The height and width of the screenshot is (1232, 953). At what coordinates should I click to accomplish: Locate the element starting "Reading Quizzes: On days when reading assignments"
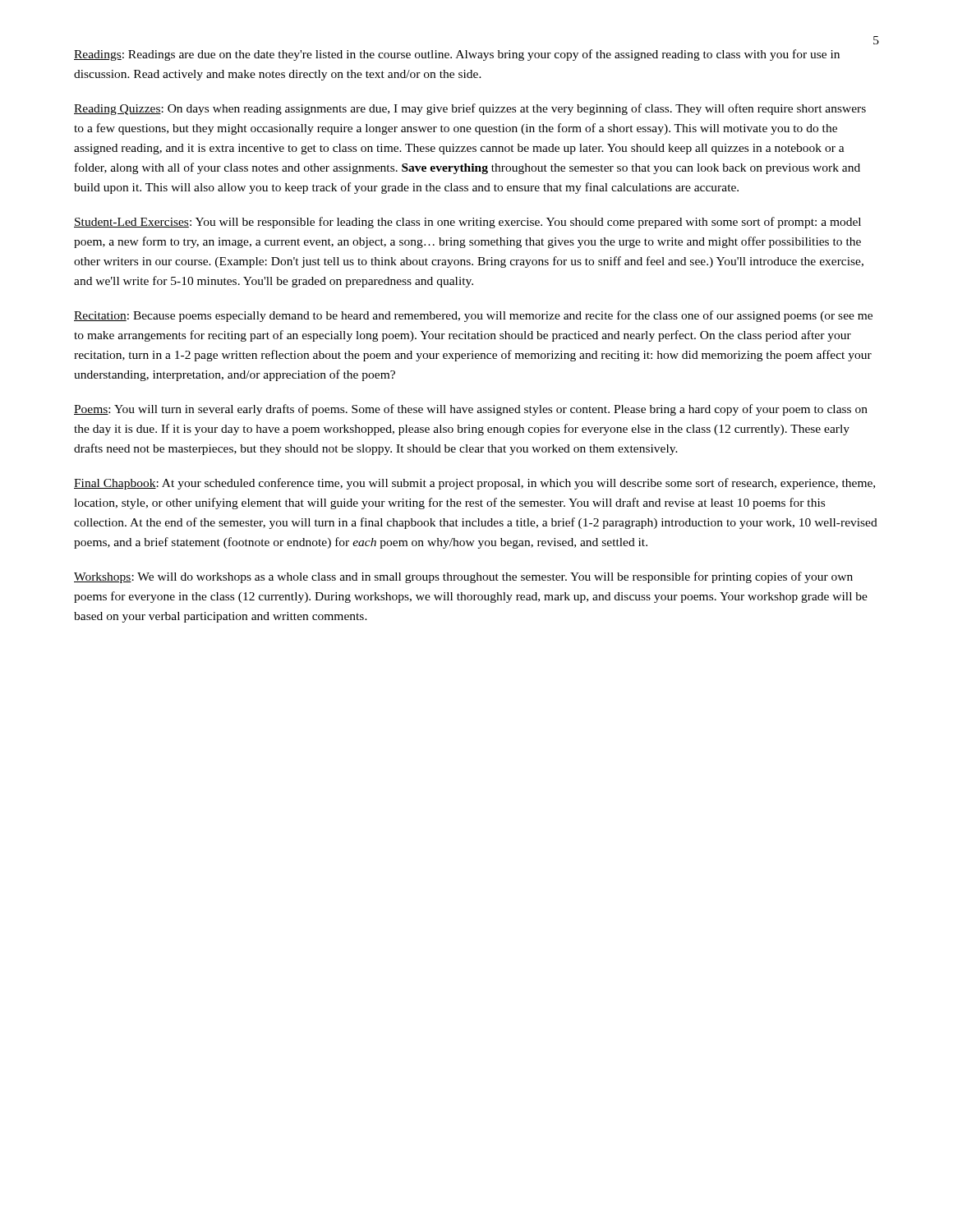click(470, 147)
